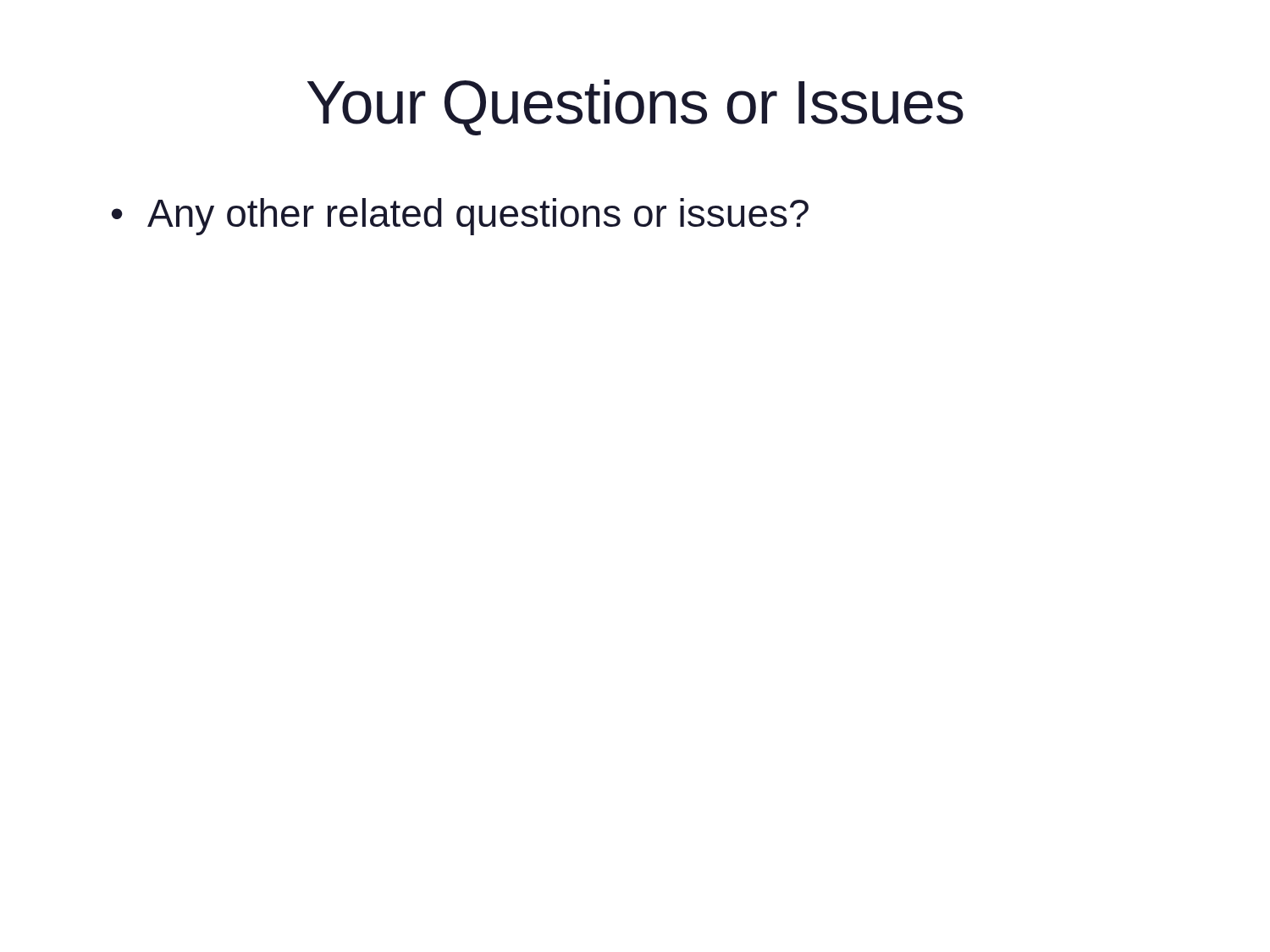Locate the title containing "Your Questions or Issues"
This screenshot has height=952, width=1270.
635,102
